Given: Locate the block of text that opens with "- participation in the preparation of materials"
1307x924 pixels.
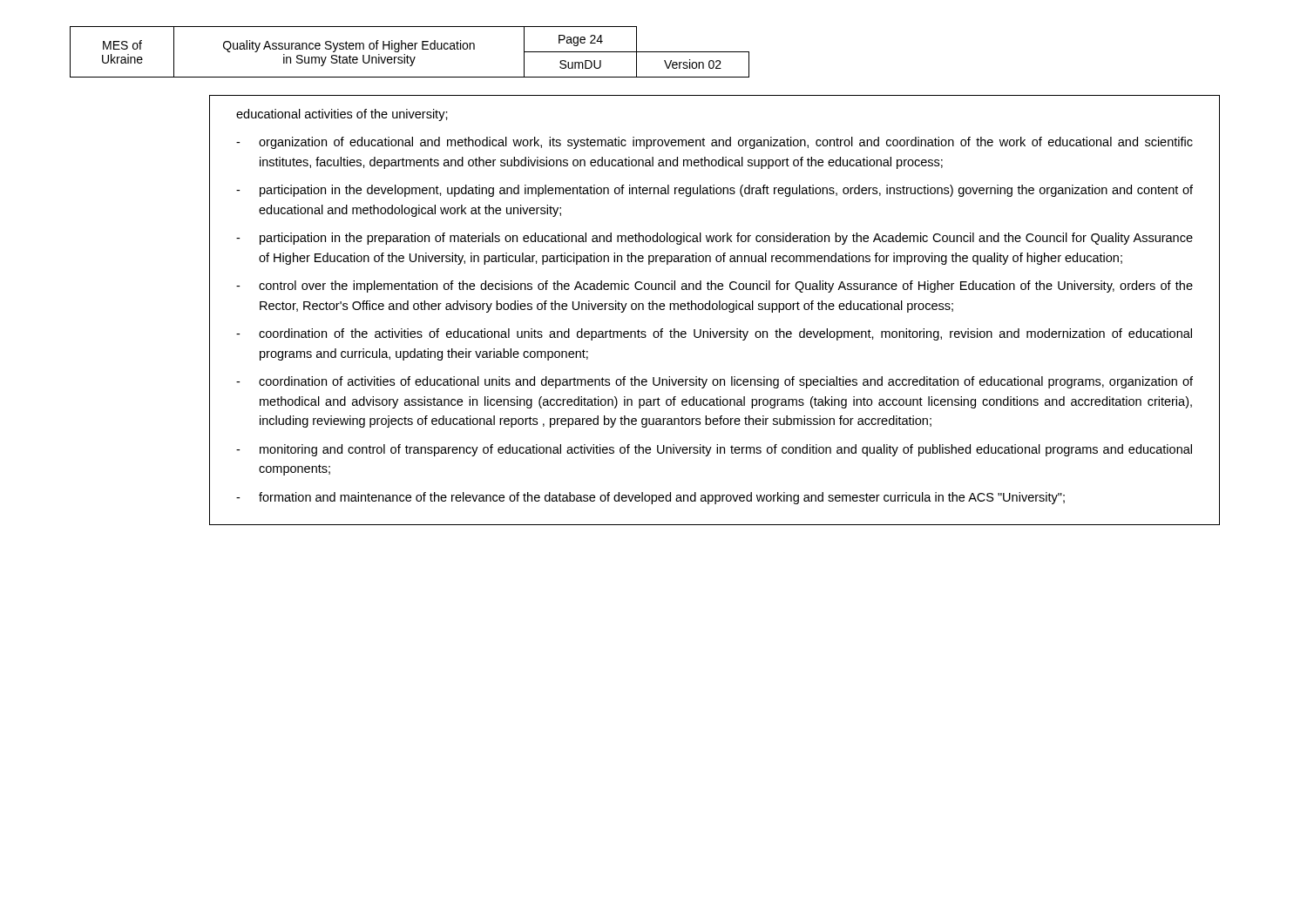Looking at the screenshot, I should tap(715, 248).
